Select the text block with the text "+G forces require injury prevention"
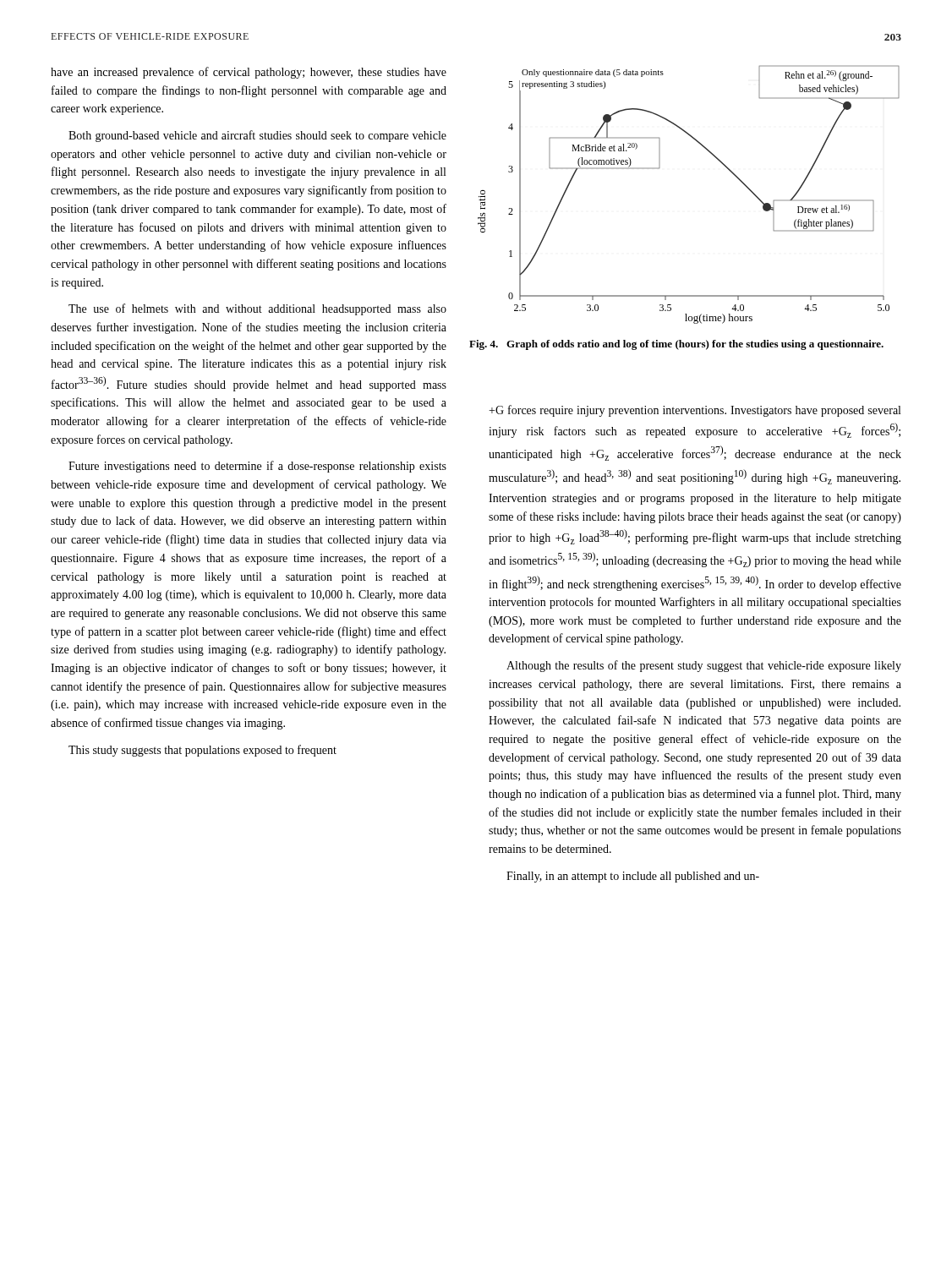 pos(695,525)
